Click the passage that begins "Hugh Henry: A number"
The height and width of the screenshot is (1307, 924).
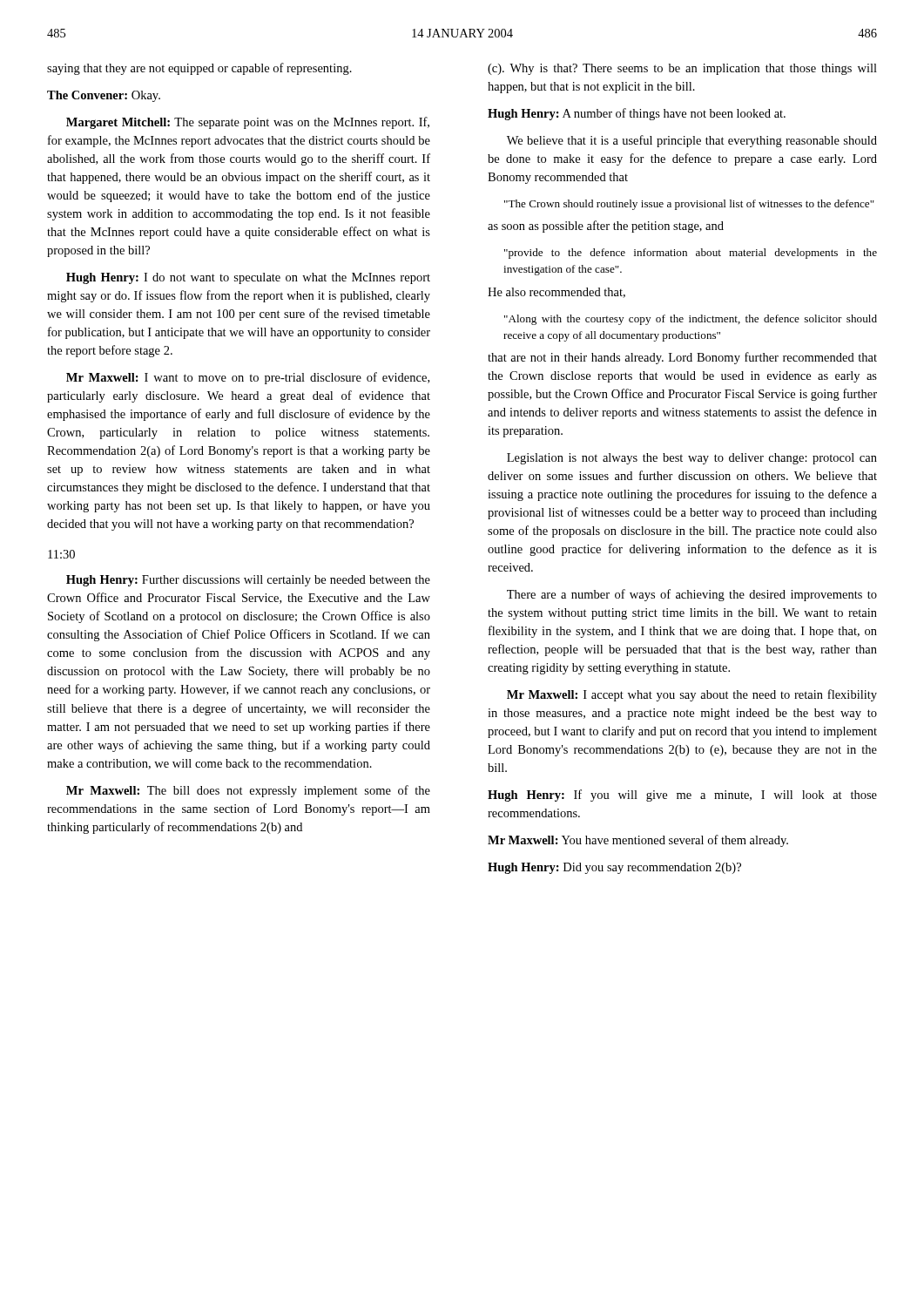(x=682, y=114)
